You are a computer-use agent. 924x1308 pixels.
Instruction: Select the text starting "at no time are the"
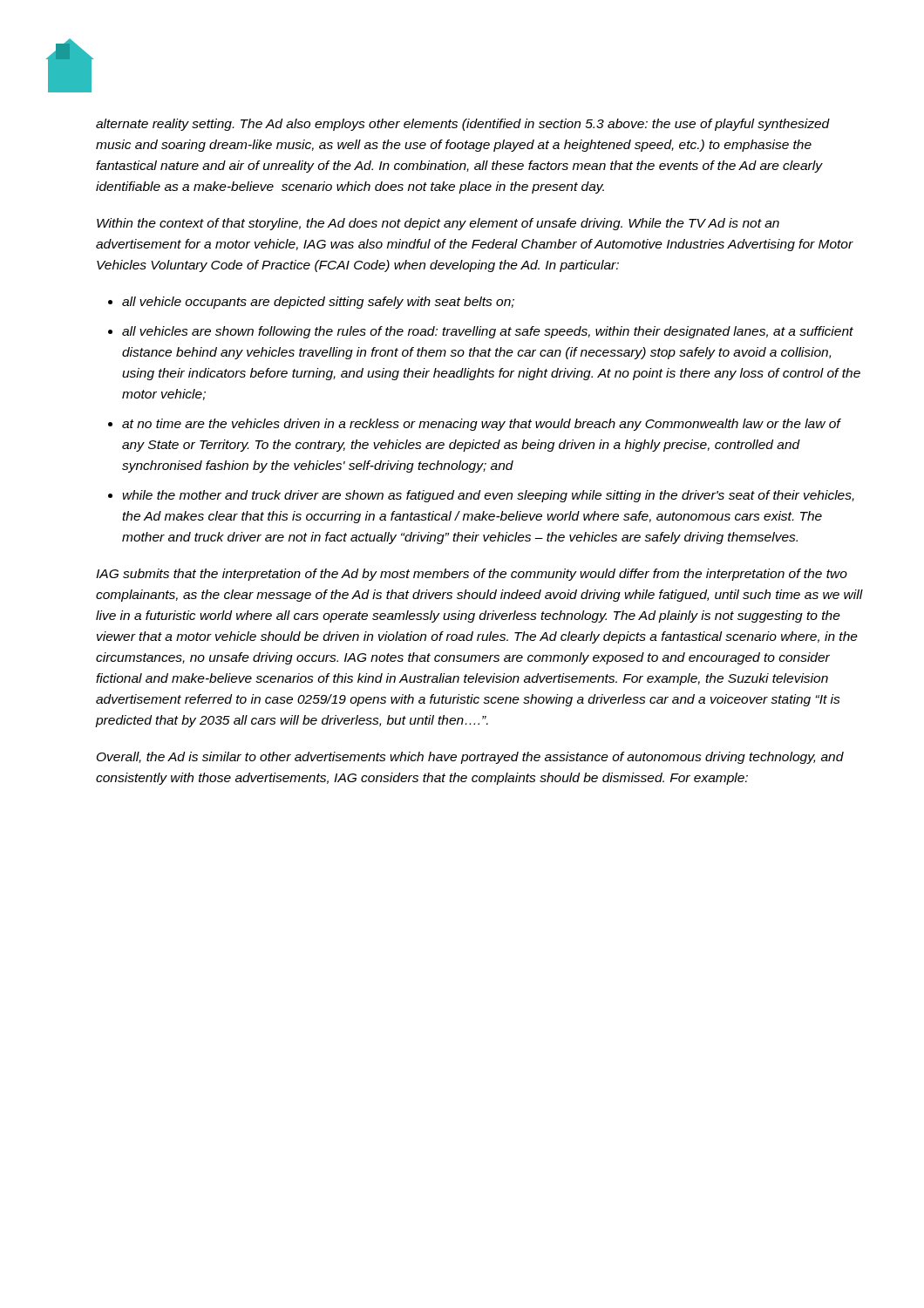(x=481, y=444)
